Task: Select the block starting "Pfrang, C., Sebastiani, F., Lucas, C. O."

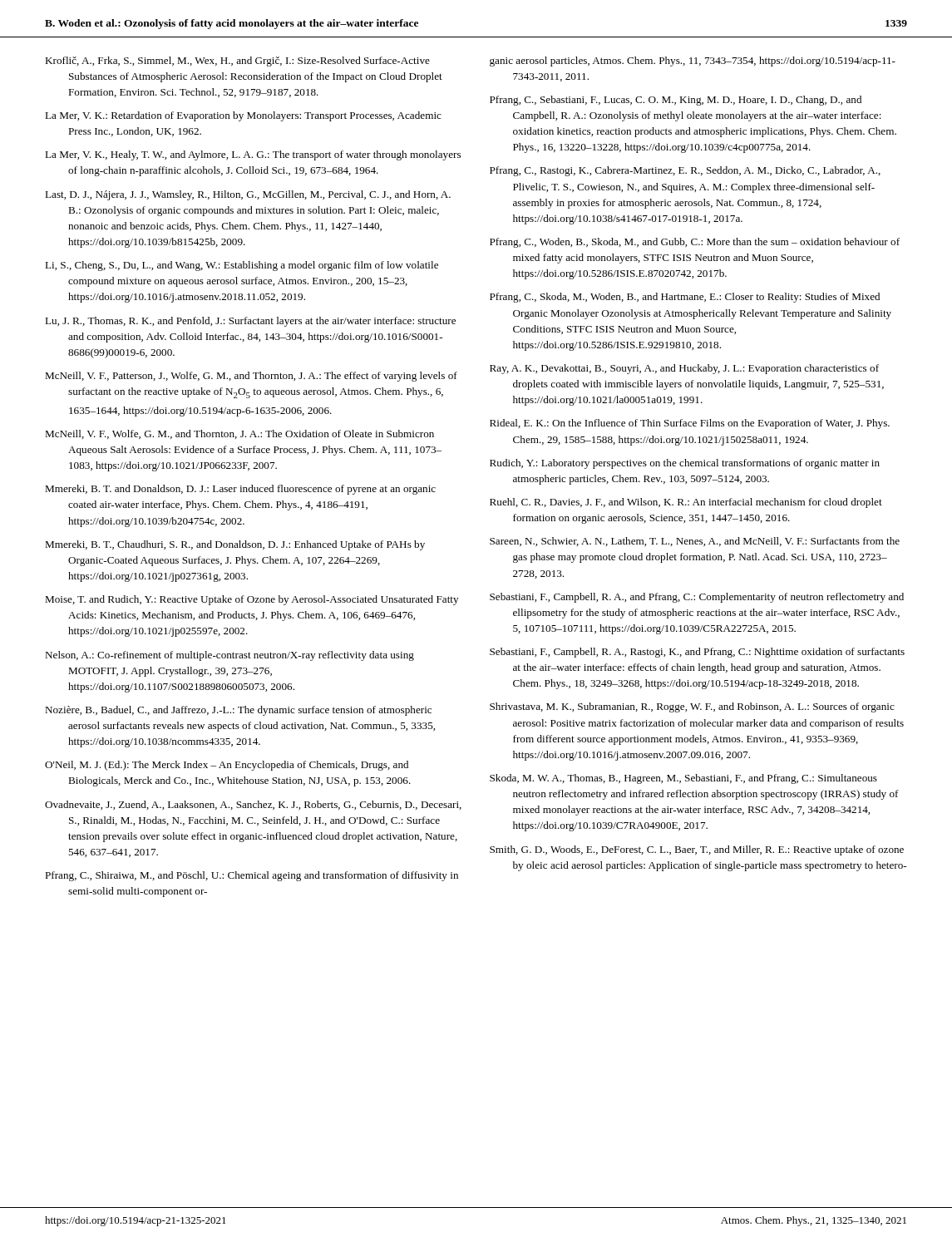Action: 693,123
